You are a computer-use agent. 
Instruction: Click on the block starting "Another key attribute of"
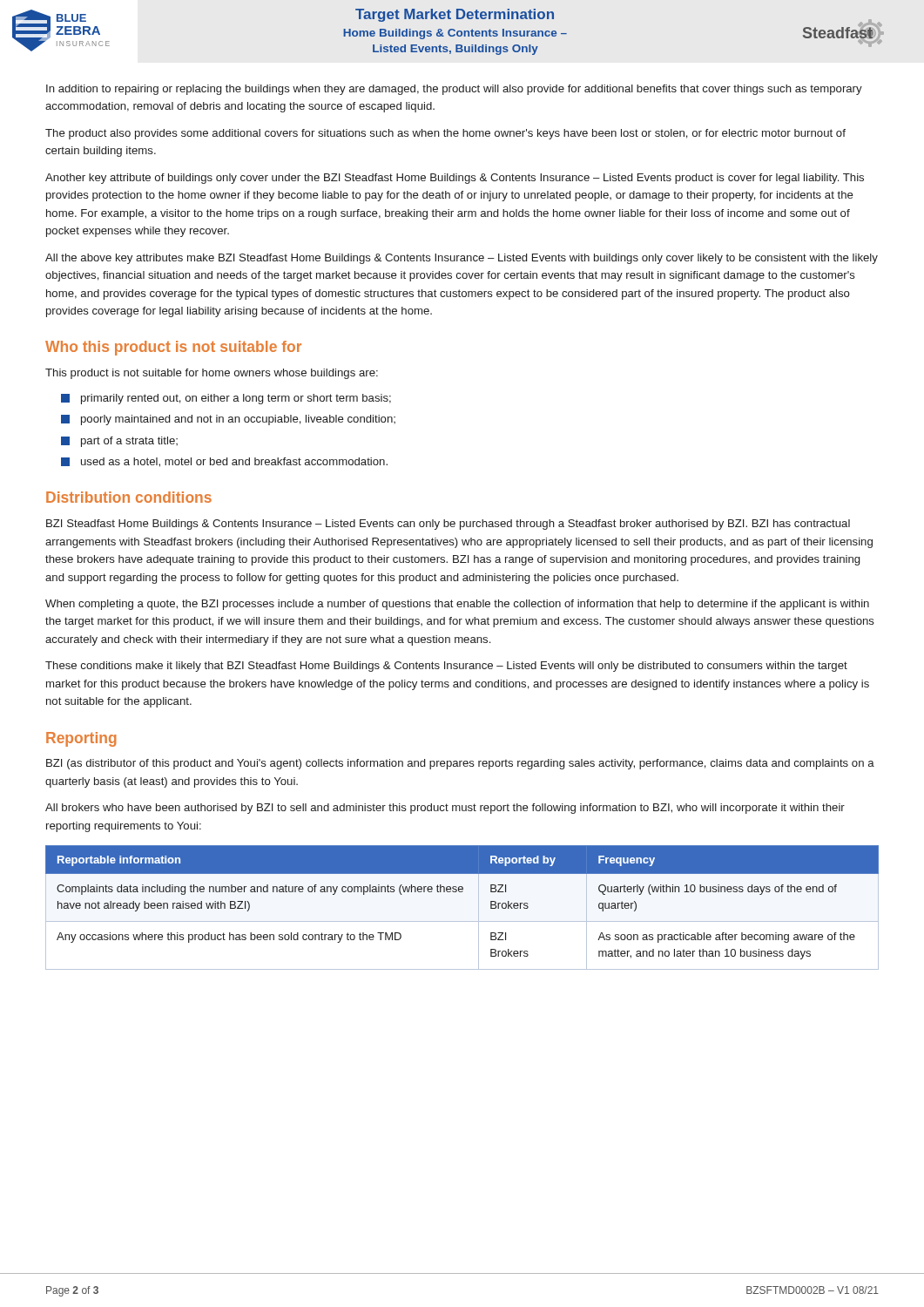pos(455,204)
